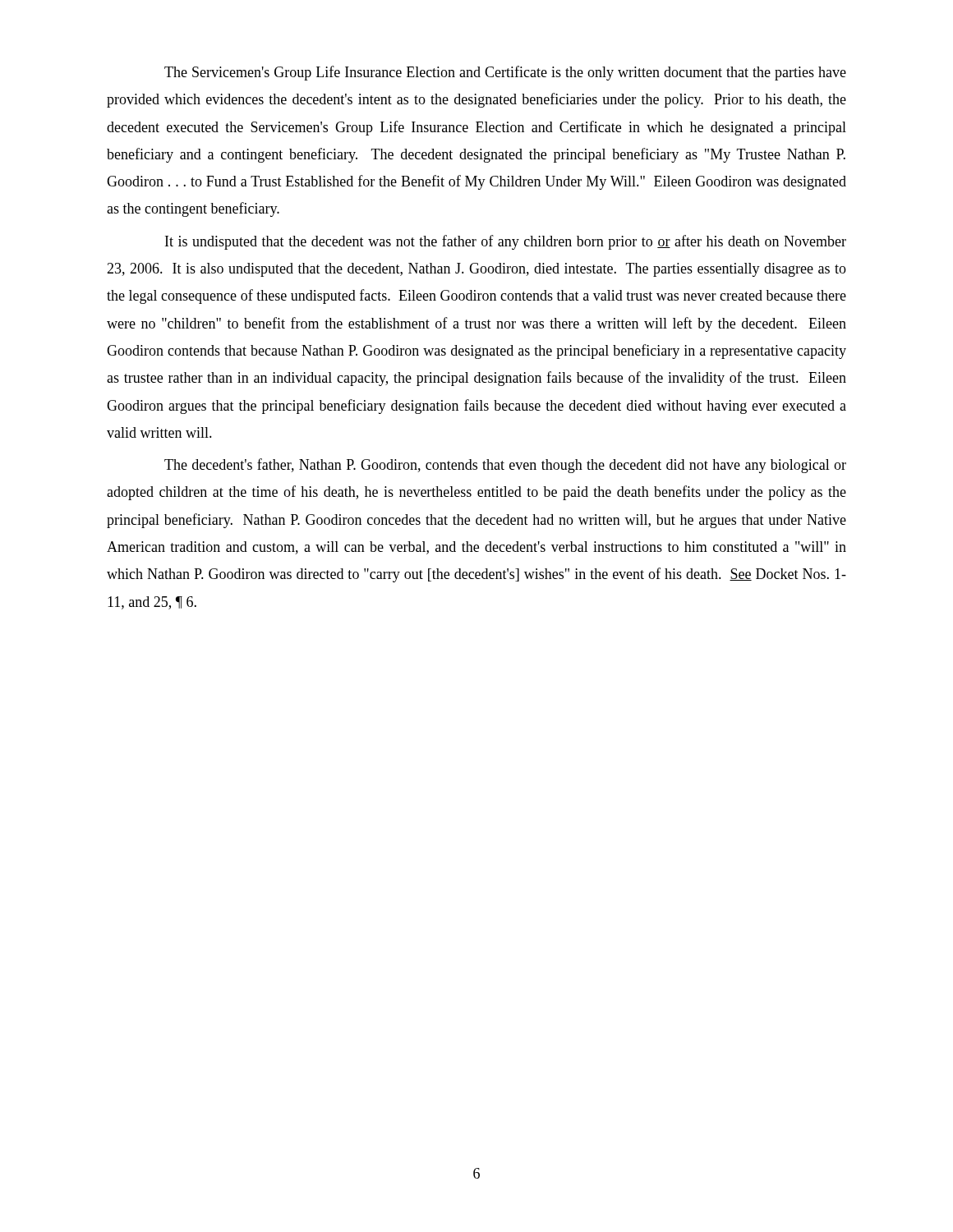
Task: Click the passage that begins "It is undisputed that the decedent was not"
Action: [x=476, y=338]
